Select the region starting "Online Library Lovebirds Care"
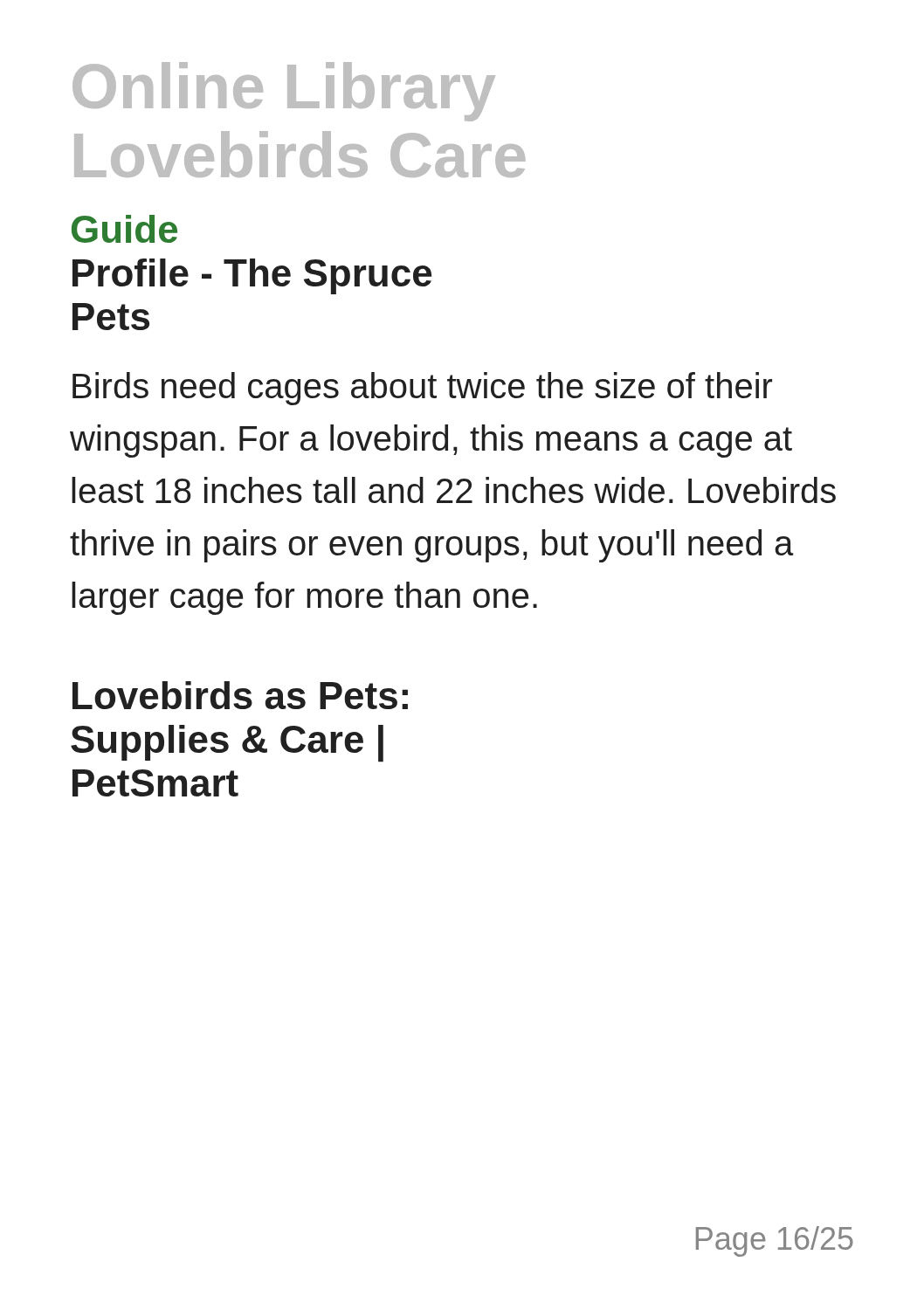Viewport: 924px width, 1310px height. click(462, 122)
